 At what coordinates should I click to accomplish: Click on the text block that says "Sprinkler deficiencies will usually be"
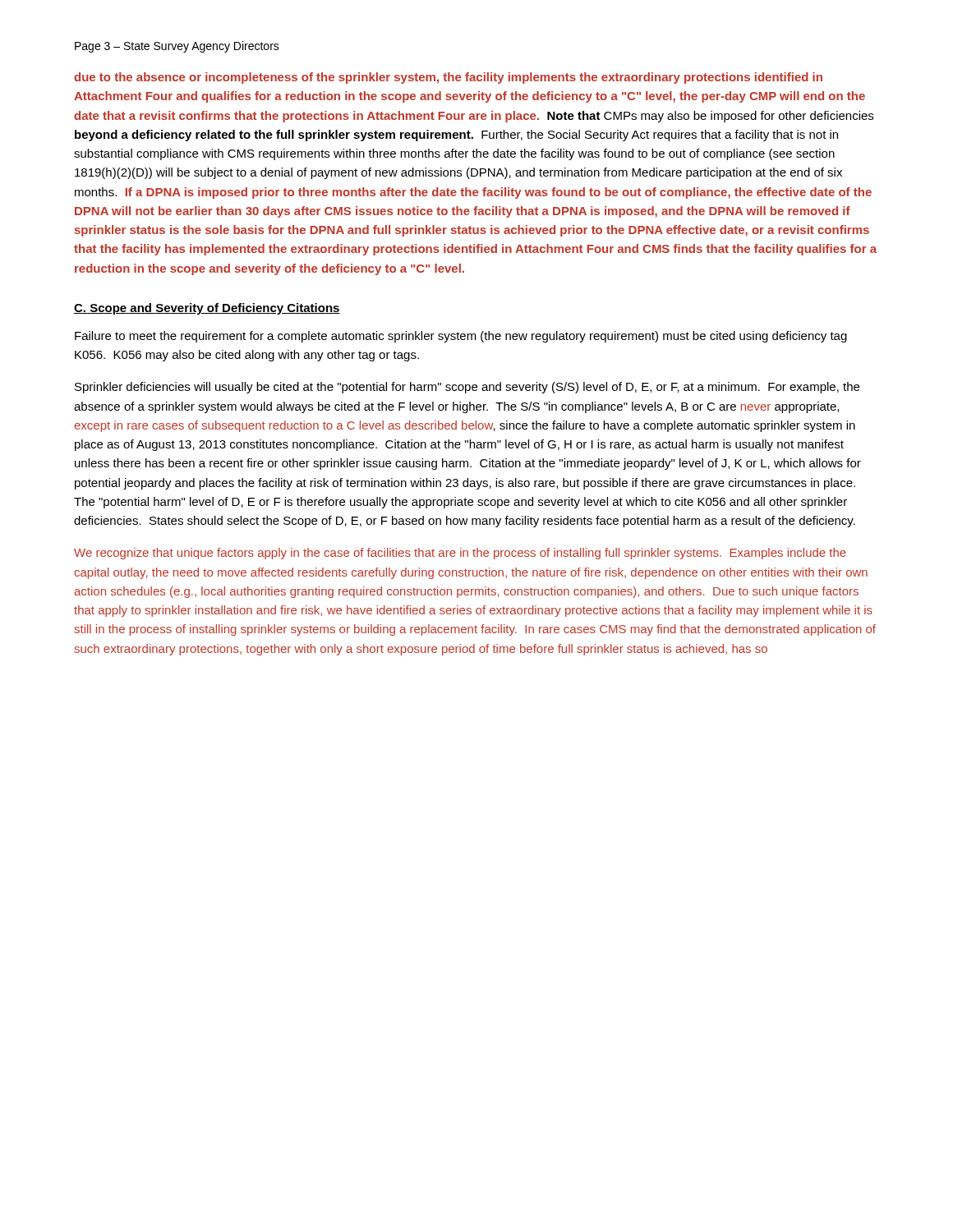(x=467, y=453)
